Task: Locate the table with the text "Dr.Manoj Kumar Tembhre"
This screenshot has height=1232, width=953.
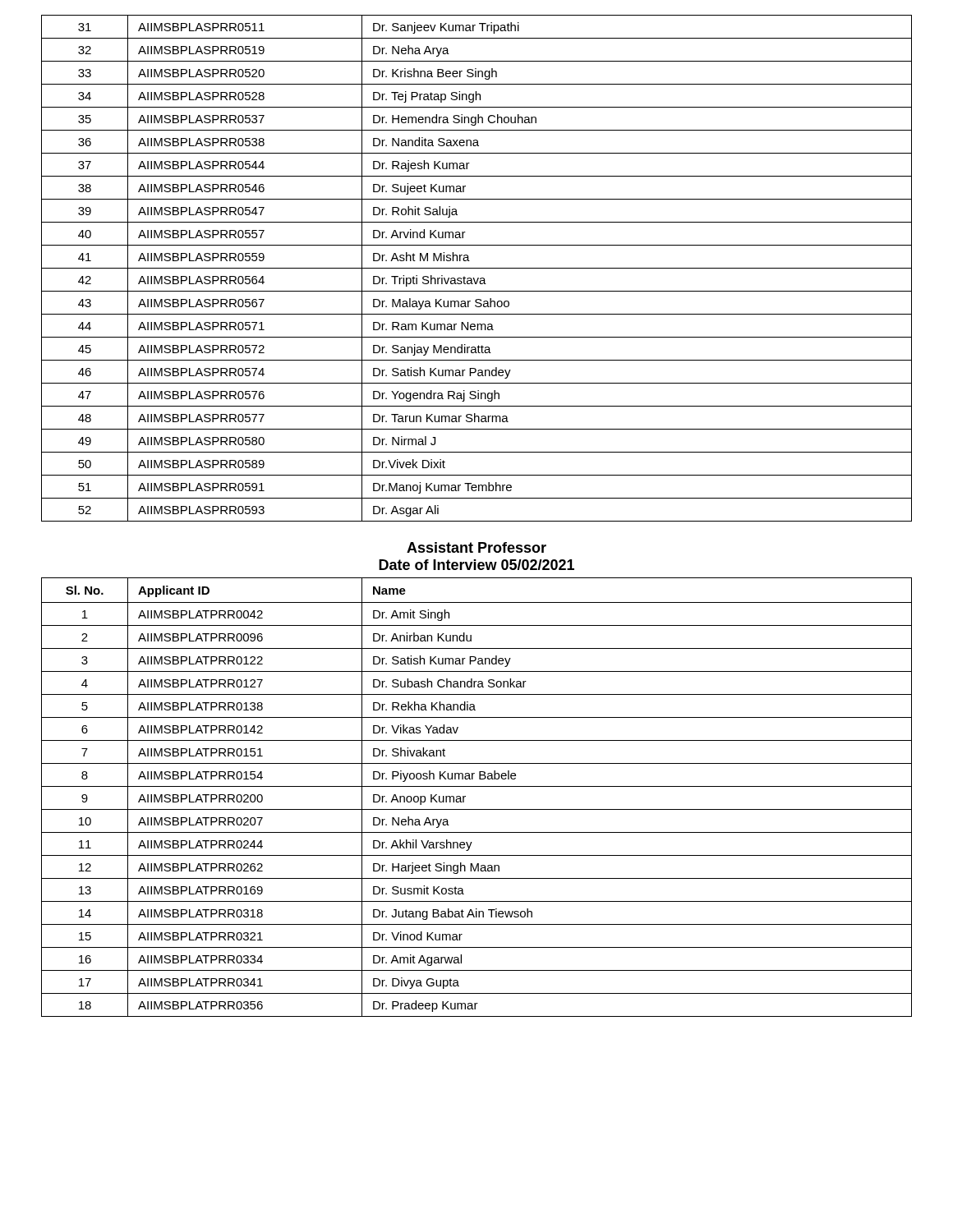Action: (x=476, y=268)
